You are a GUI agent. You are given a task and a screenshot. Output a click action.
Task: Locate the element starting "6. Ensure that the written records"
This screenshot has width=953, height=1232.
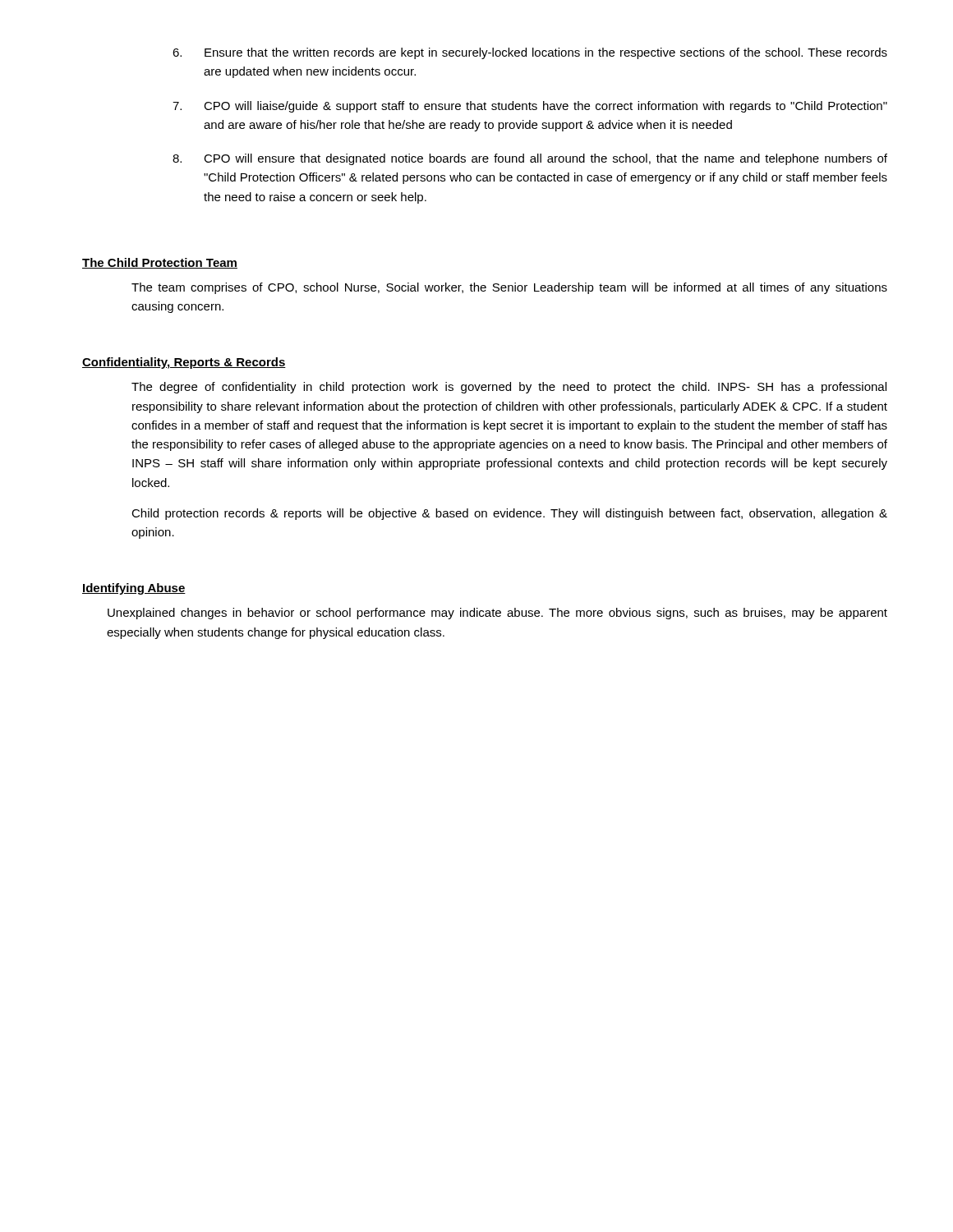(x=530, y=62)
